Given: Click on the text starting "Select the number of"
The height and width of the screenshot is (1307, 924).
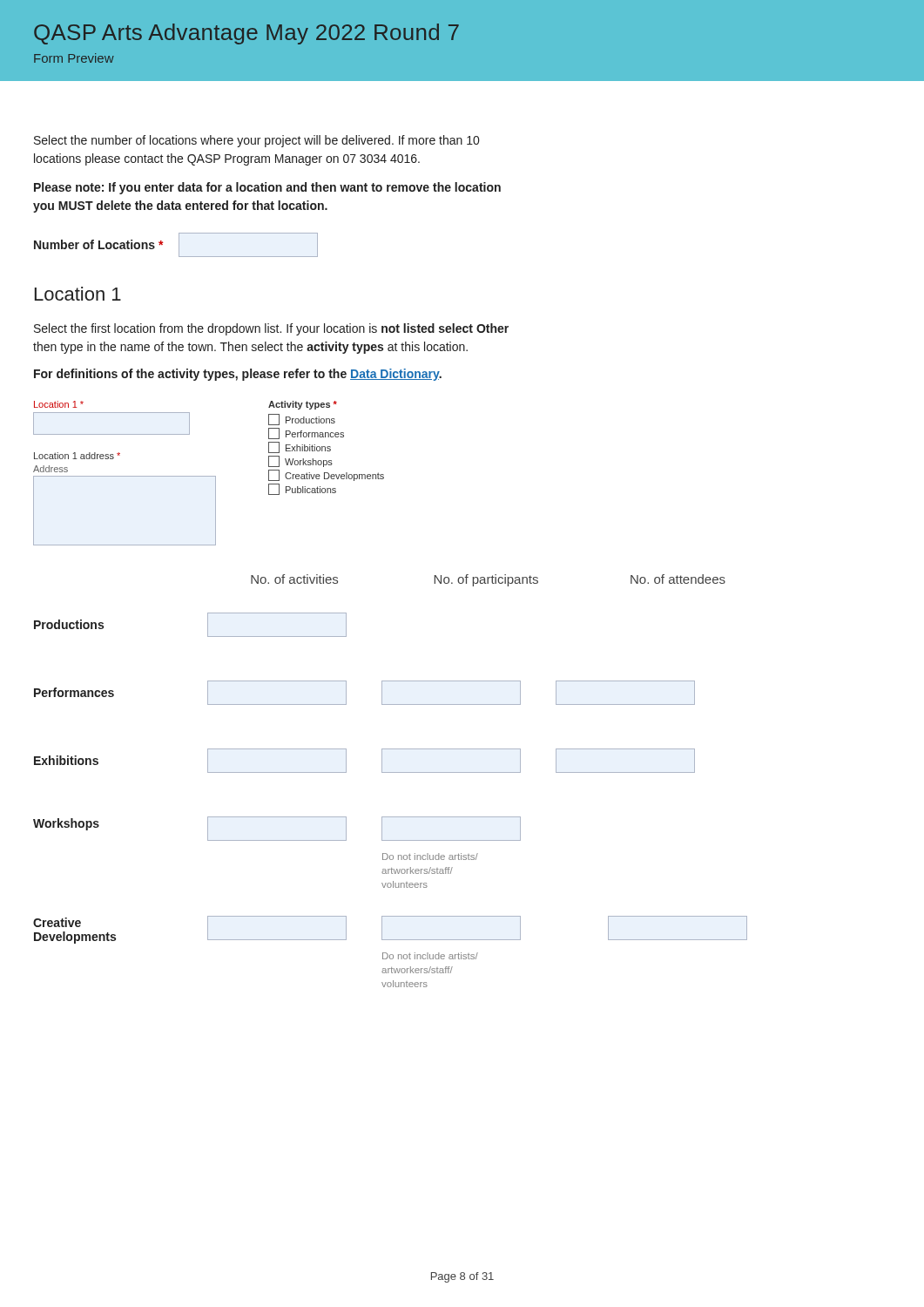Looking at the screenshot, I should coord(256,149).
